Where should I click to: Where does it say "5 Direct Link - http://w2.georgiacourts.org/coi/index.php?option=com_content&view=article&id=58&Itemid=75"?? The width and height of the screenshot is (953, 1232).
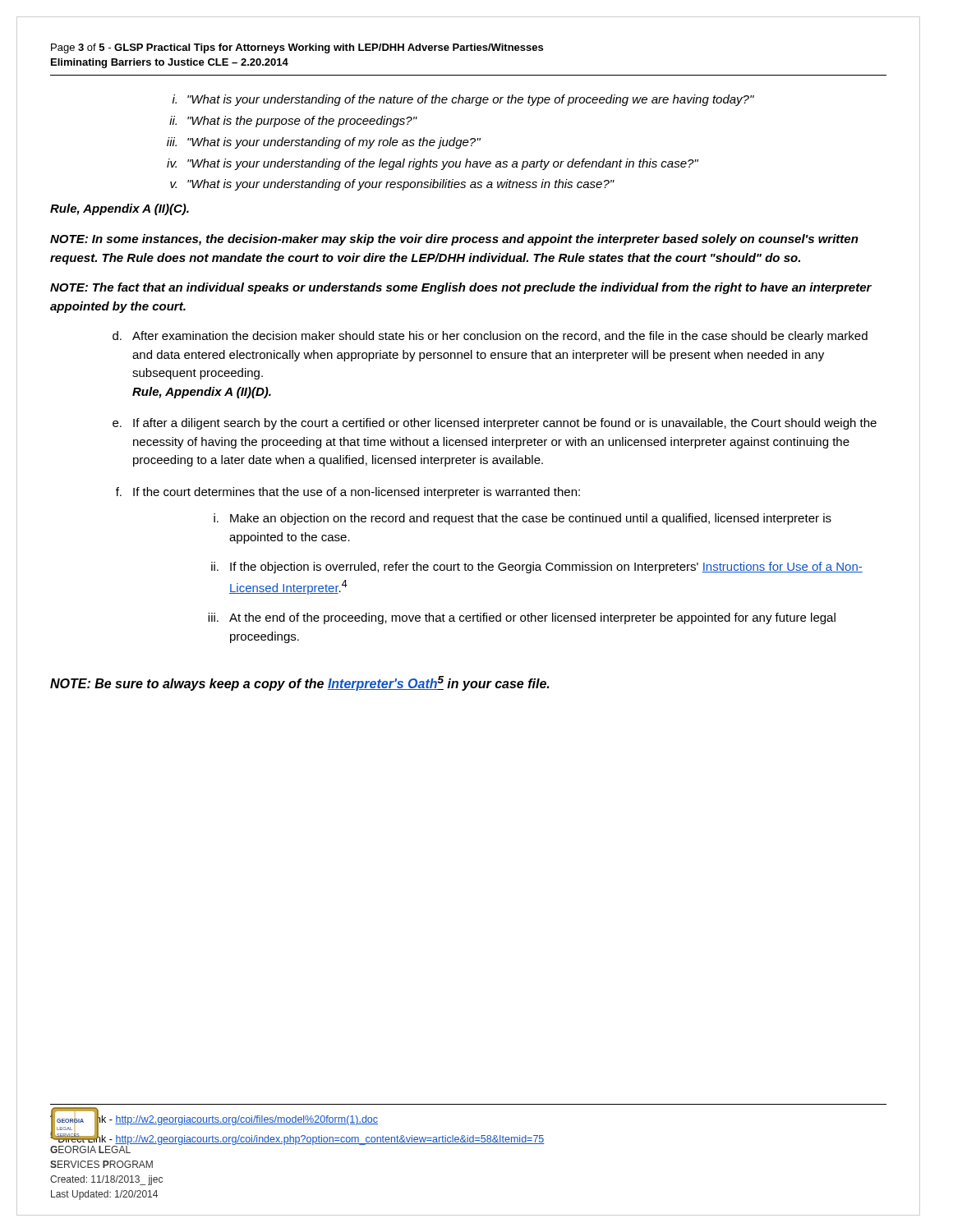(x=297, y=1138)
